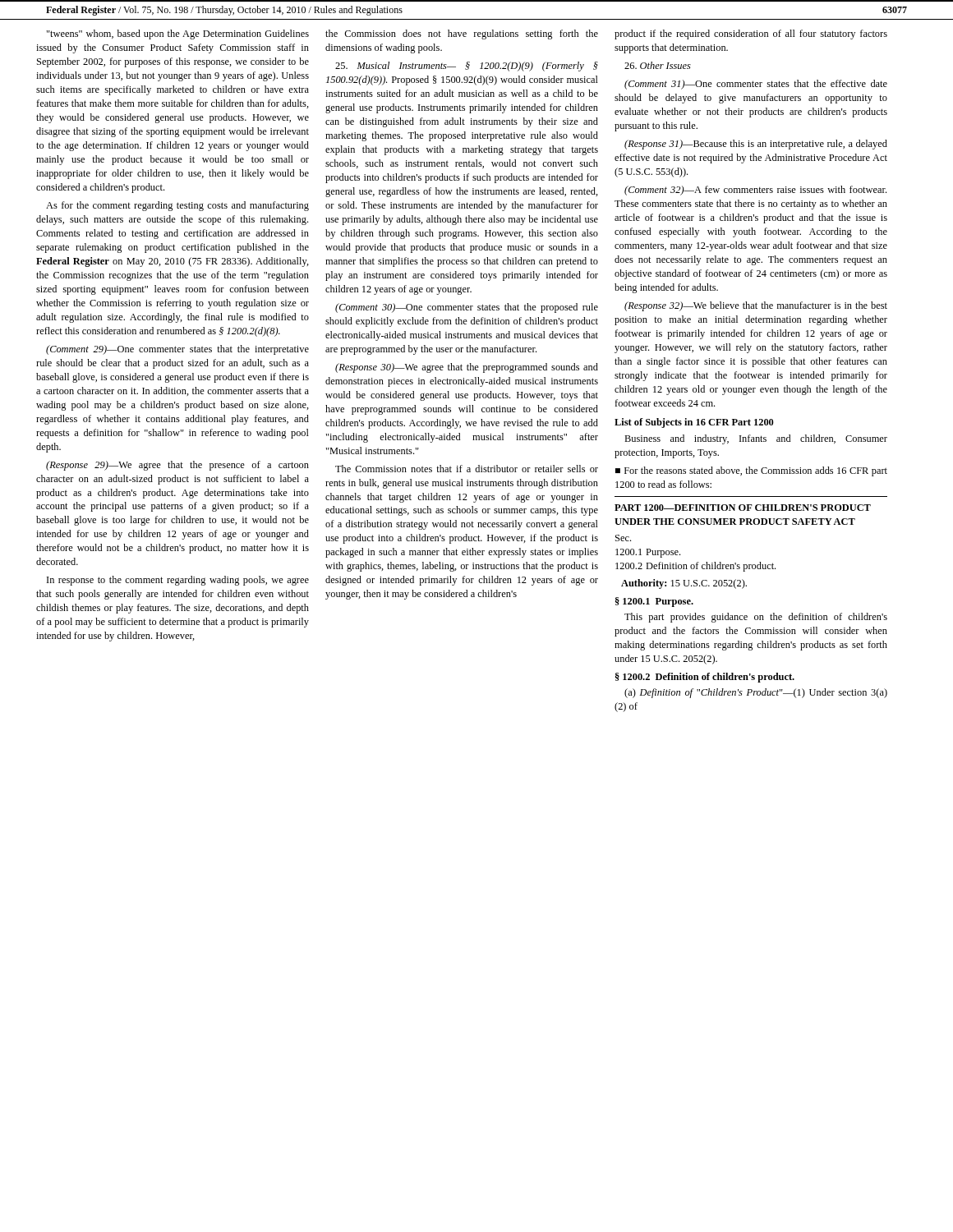Locate the text block with the text "the Commission does not have"

[462, 314]
